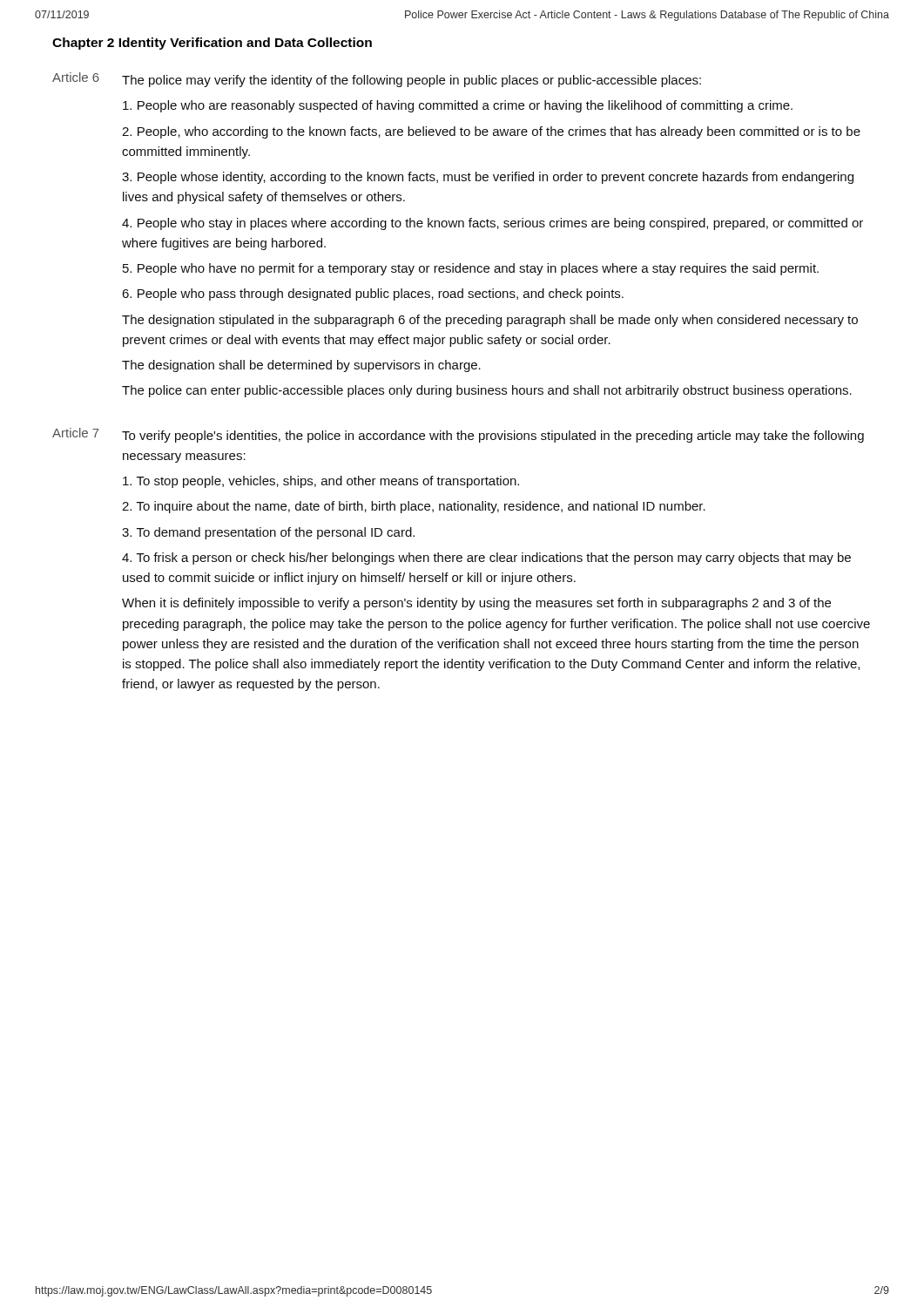Screen dimensions: 1307x924
Task: Select the element starting "Article 6"
Action: point(76,77)
